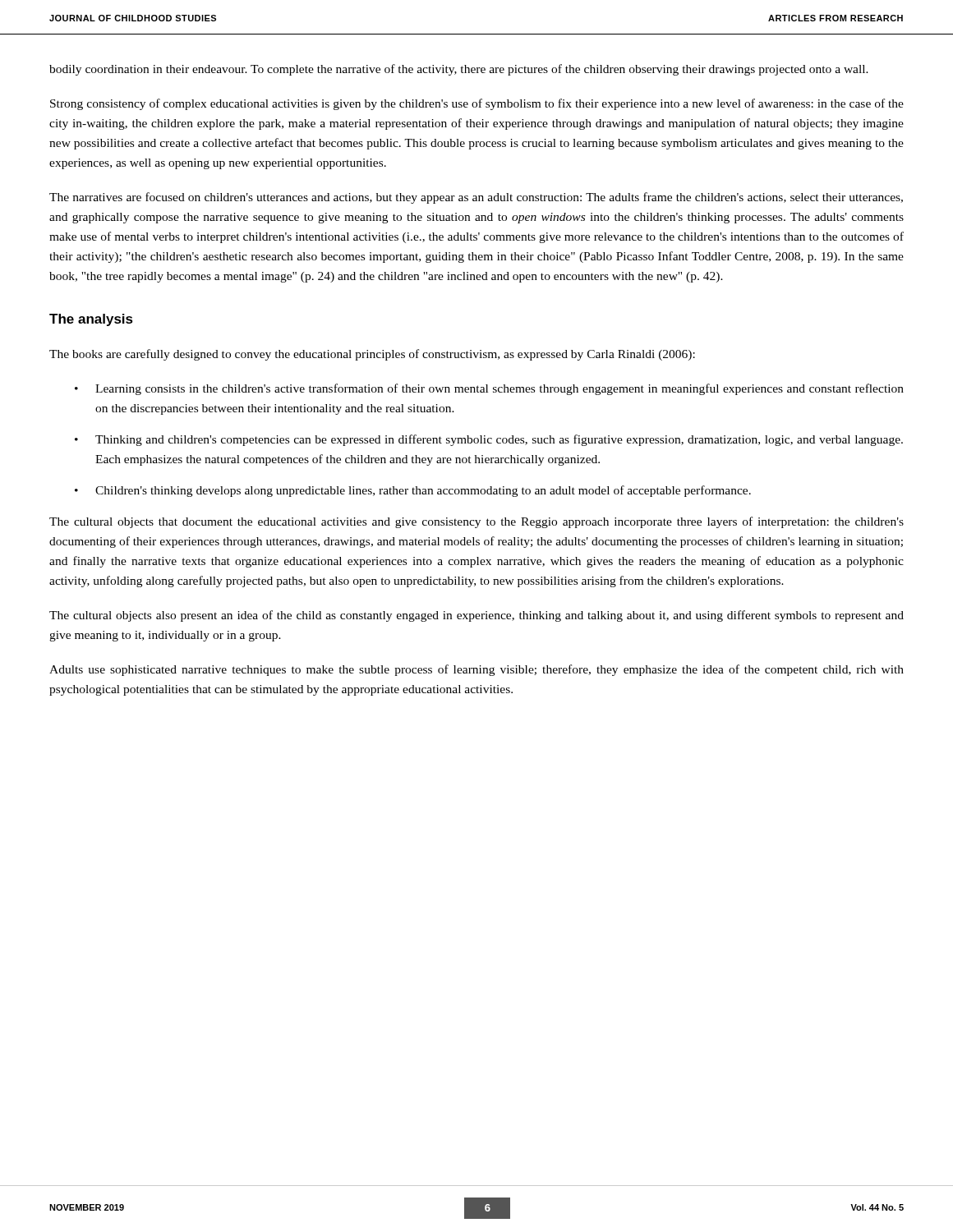
Task: Click on the text block that reads "The narratives are focused"
Action: 476,236
